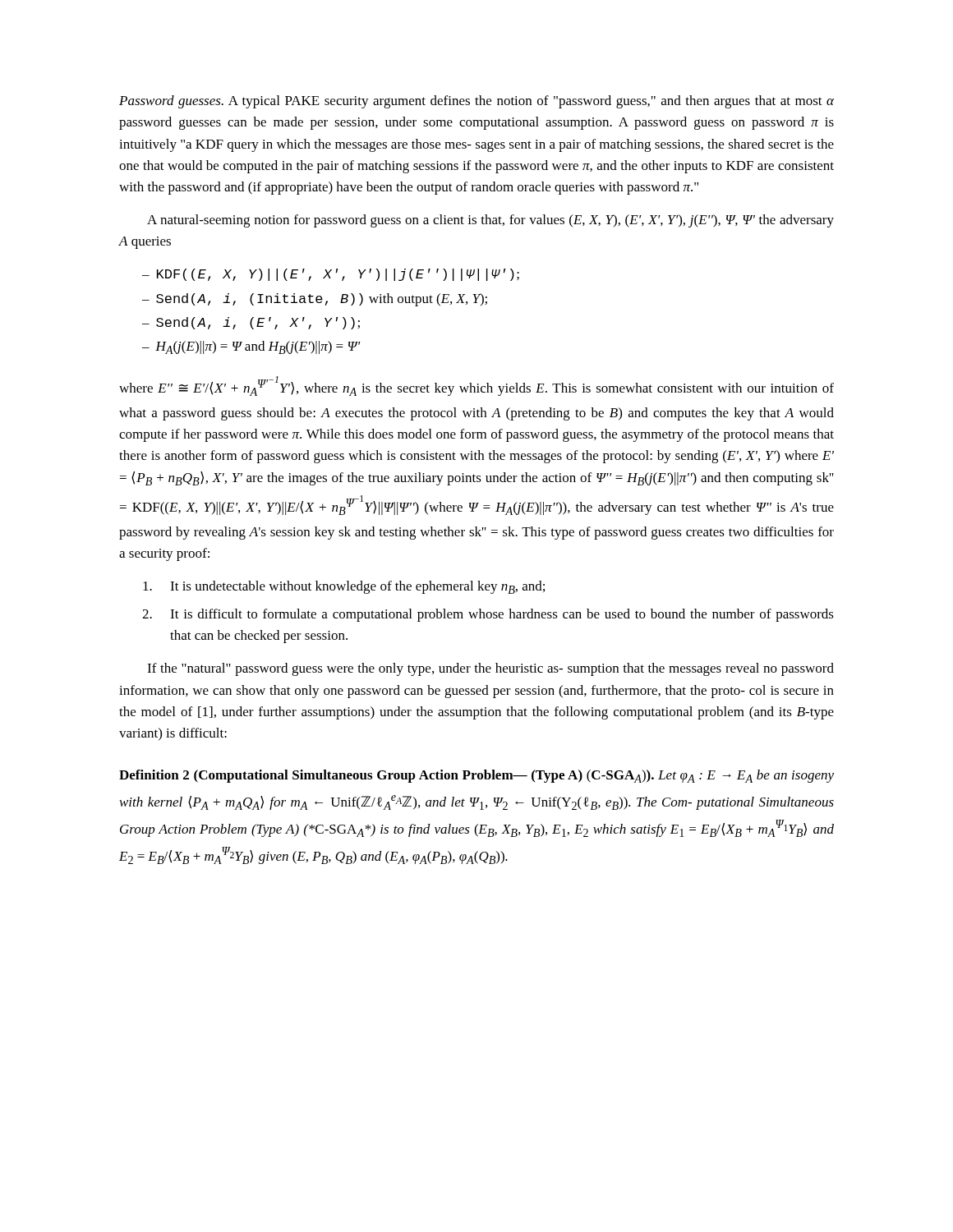The height and width of the screenshot is (1232, 953).
Task: Locate the text block that reads "Definition 2 (Computational Simultaneous Group Action Problem—"
Action: (476, 817)
